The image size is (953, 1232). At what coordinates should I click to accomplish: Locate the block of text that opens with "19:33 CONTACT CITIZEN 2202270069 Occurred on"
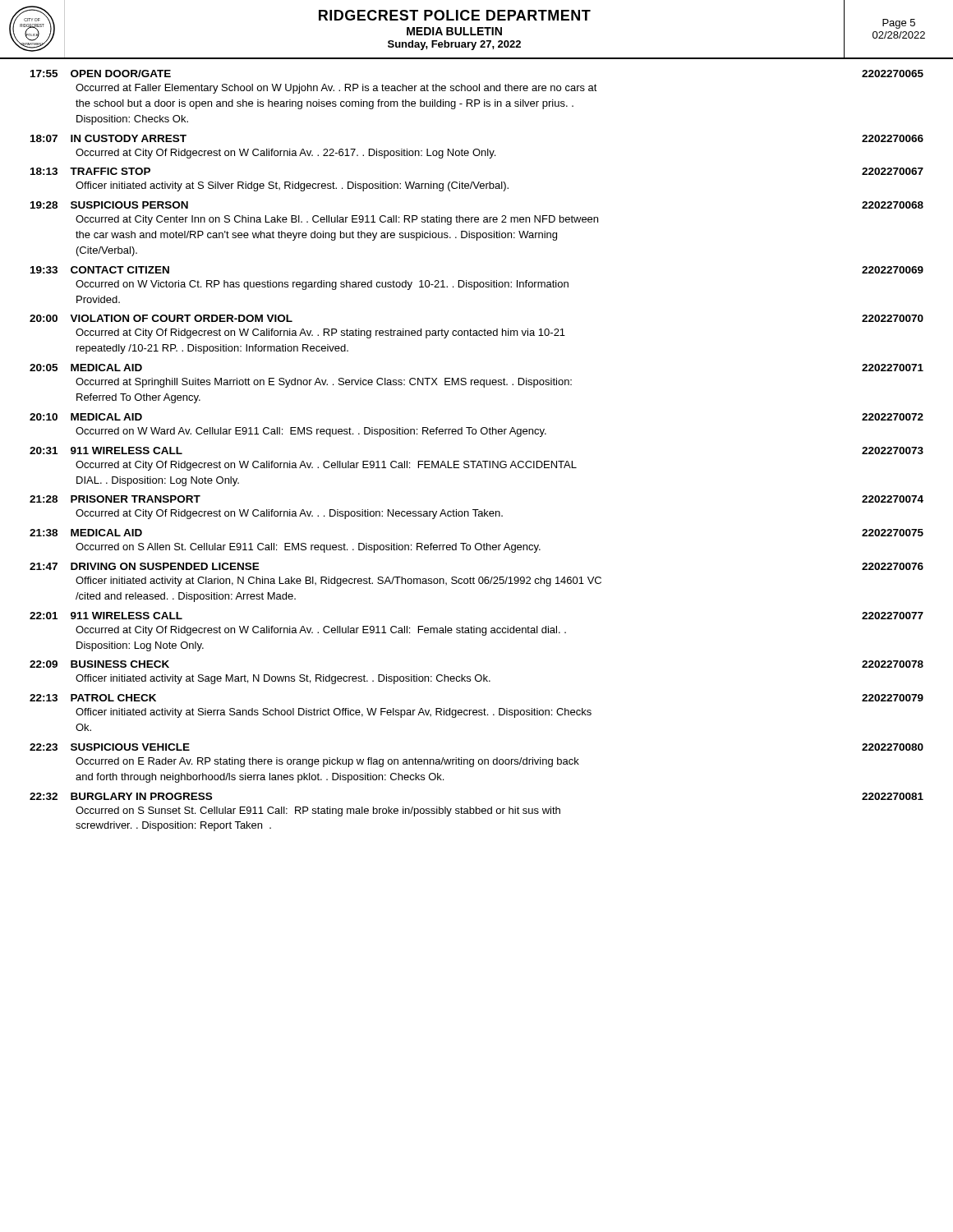pyautogui.click(x=476, y=285)
